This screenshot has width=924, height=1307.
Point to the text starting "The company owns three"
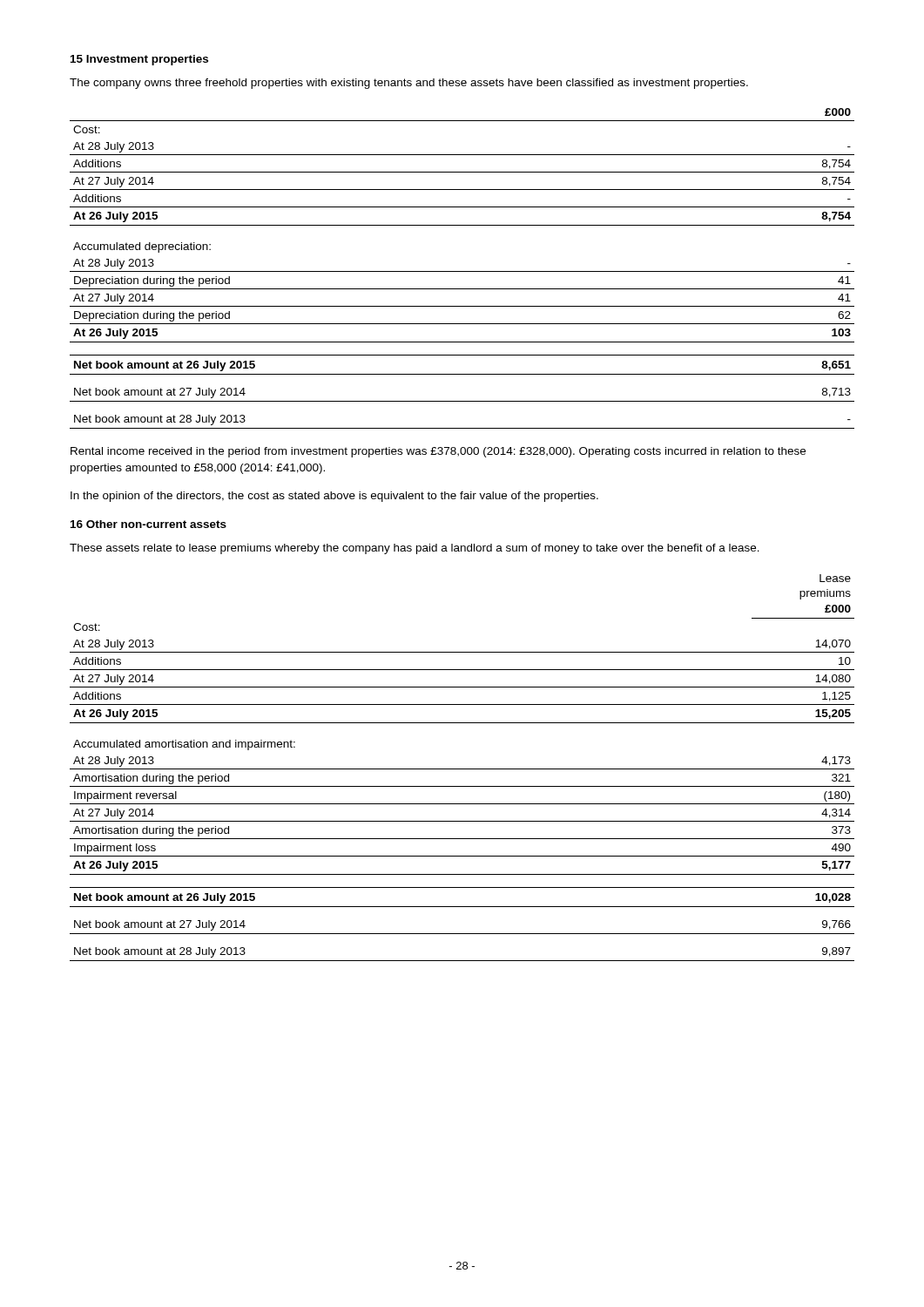[409, 82]
